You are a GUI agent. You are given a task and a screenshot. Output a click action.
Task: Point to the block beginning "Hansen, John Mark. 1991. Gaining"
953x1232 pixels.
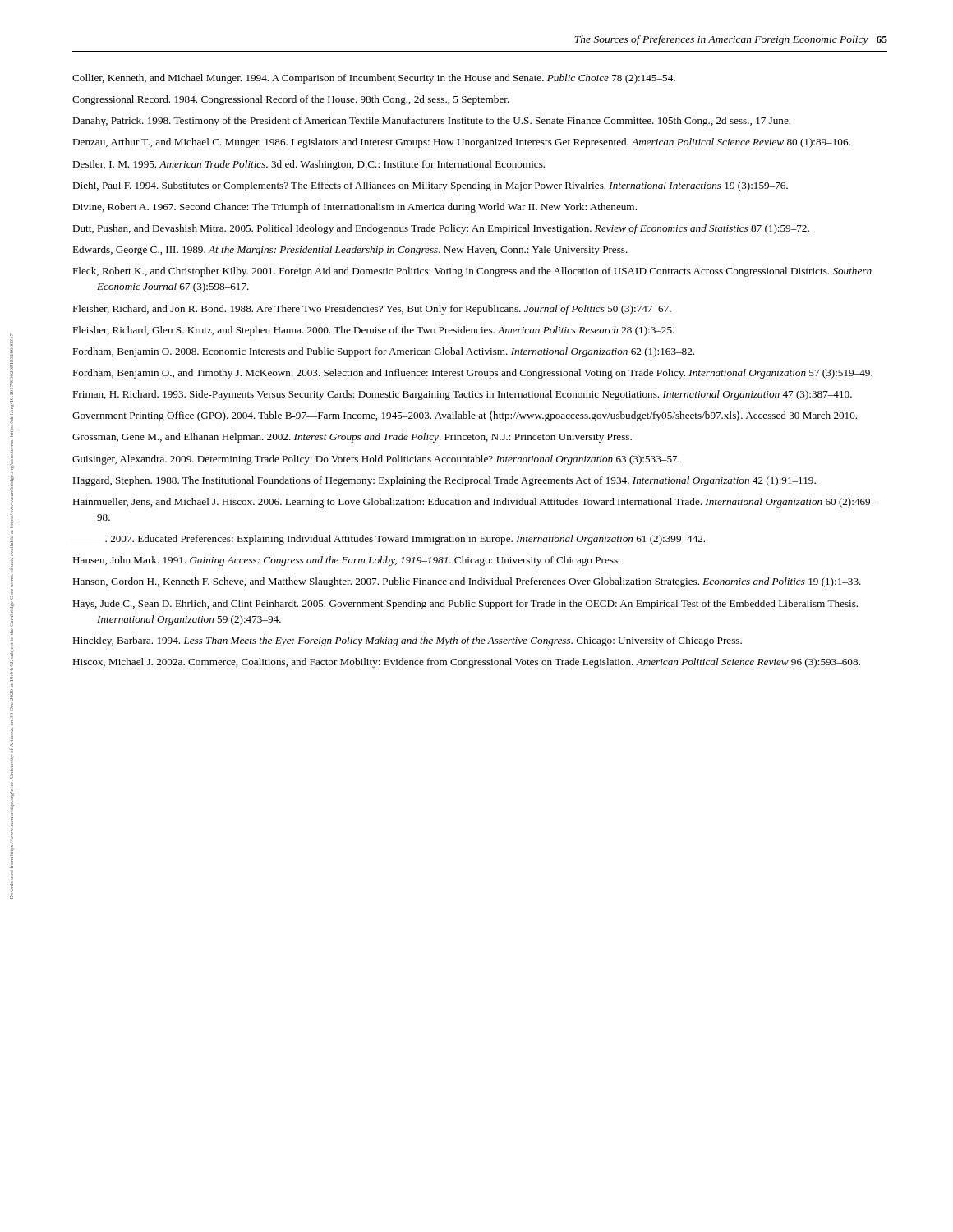point(346,560)
